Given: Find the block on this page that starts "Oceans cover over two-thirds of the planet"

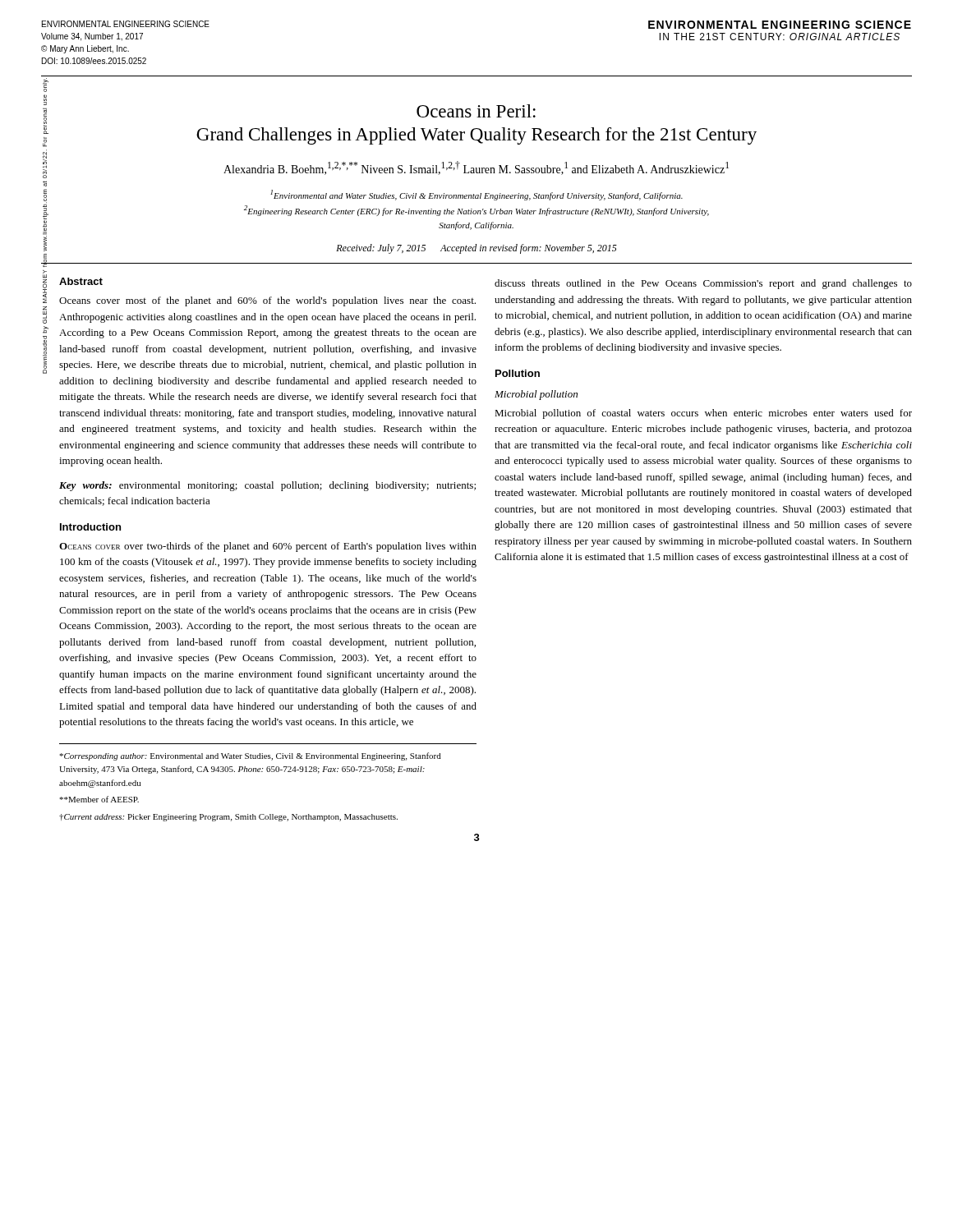Looking at the screenshot, I should pyautogui.click(x=268, y=633).
